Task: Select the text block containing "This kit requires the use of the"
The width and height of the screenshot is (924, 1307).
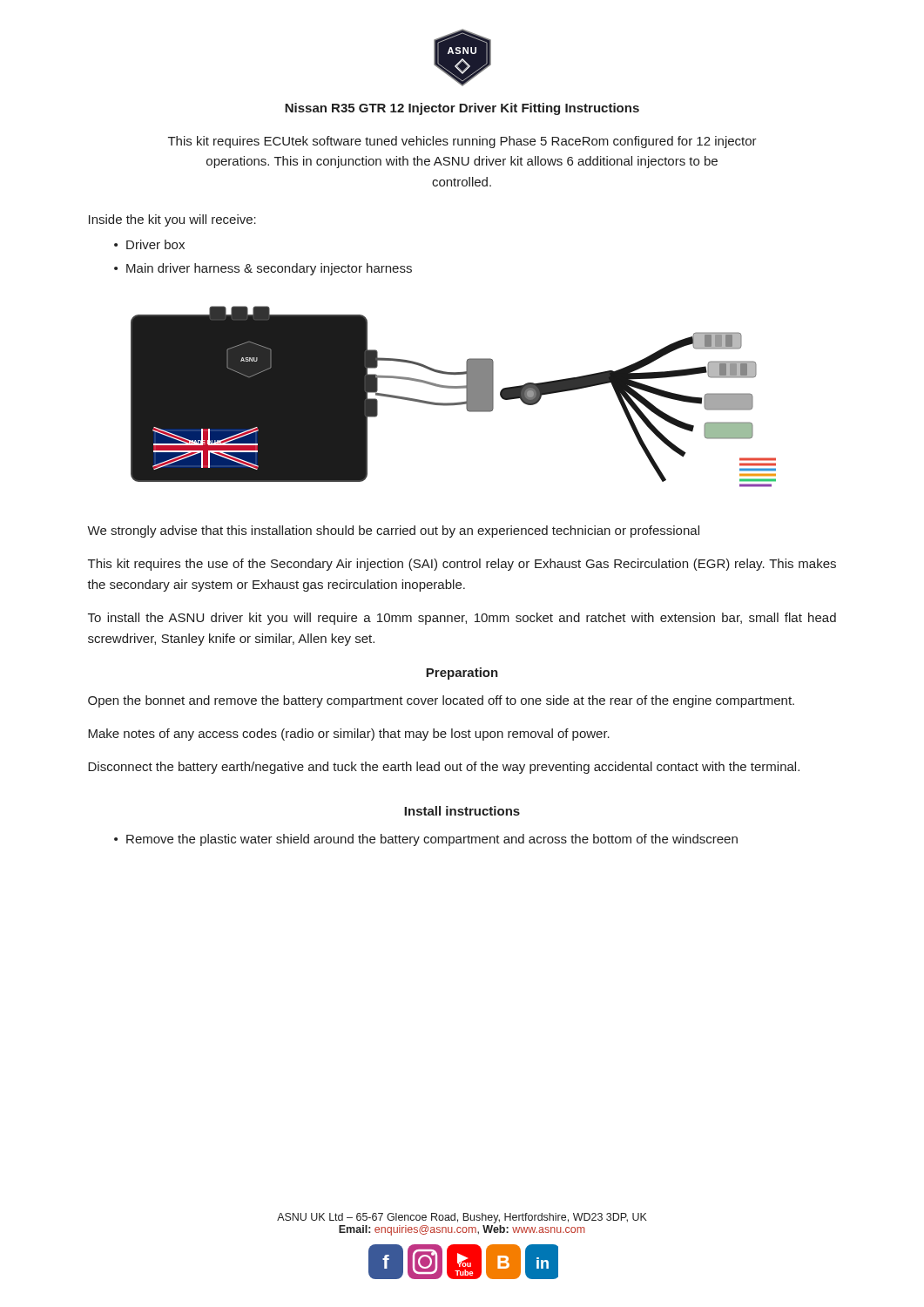Action: point(462,573)
